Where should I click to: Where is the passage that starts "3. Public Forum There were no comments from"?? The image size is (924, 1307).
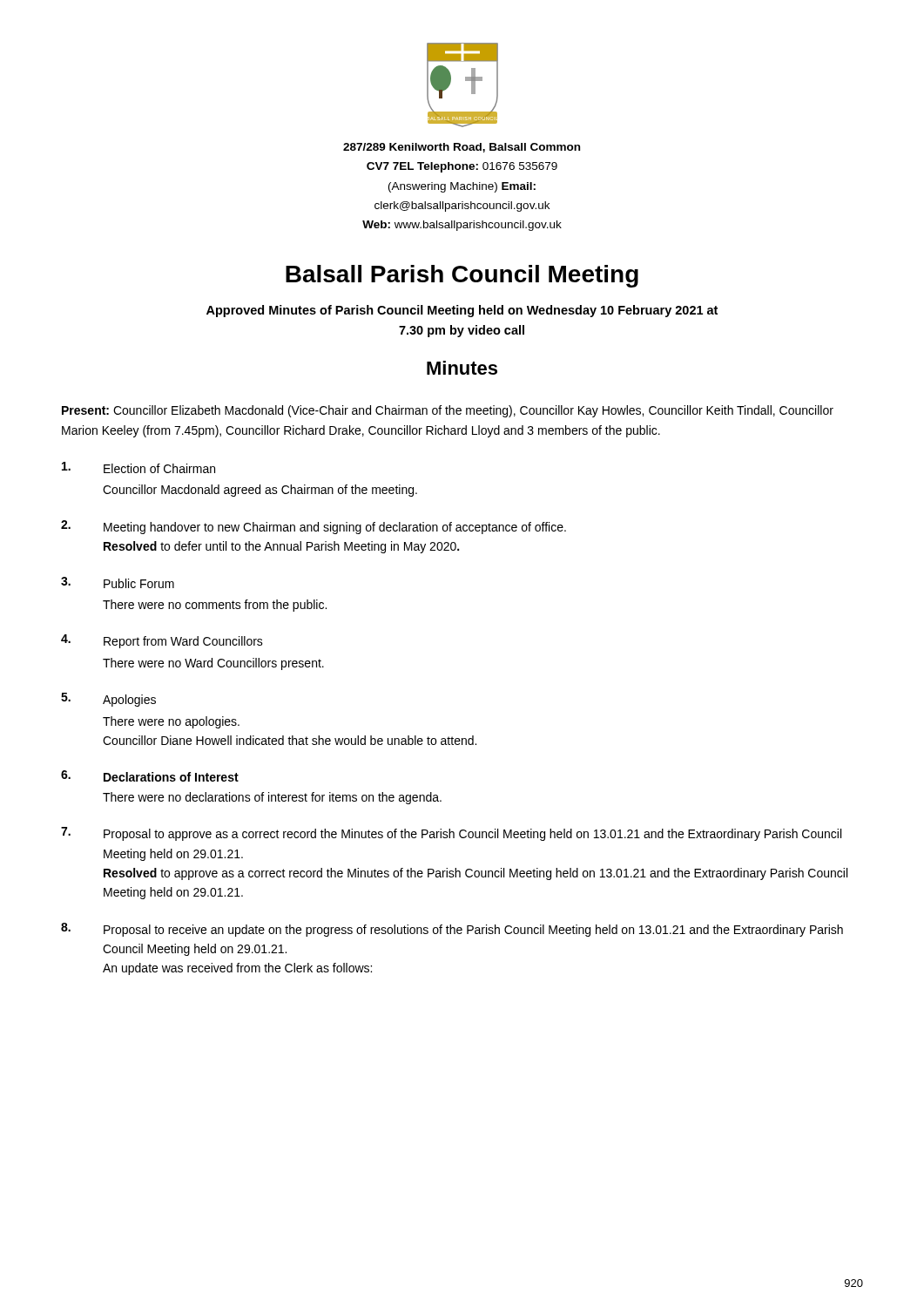tap(118, 582)
